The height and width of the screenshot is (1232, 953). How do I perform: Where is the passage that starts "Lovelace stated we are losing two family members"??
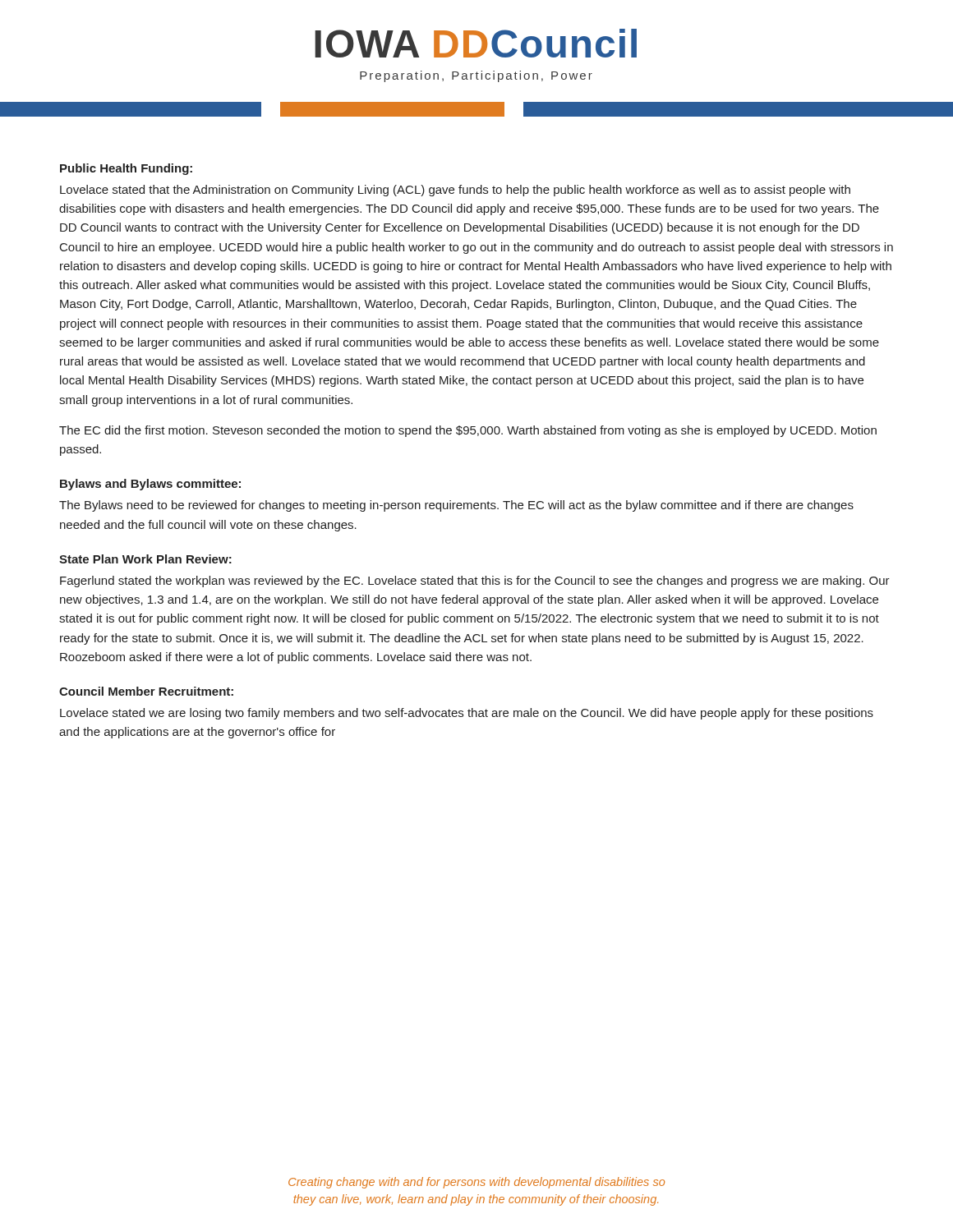[x=466, y=722]
